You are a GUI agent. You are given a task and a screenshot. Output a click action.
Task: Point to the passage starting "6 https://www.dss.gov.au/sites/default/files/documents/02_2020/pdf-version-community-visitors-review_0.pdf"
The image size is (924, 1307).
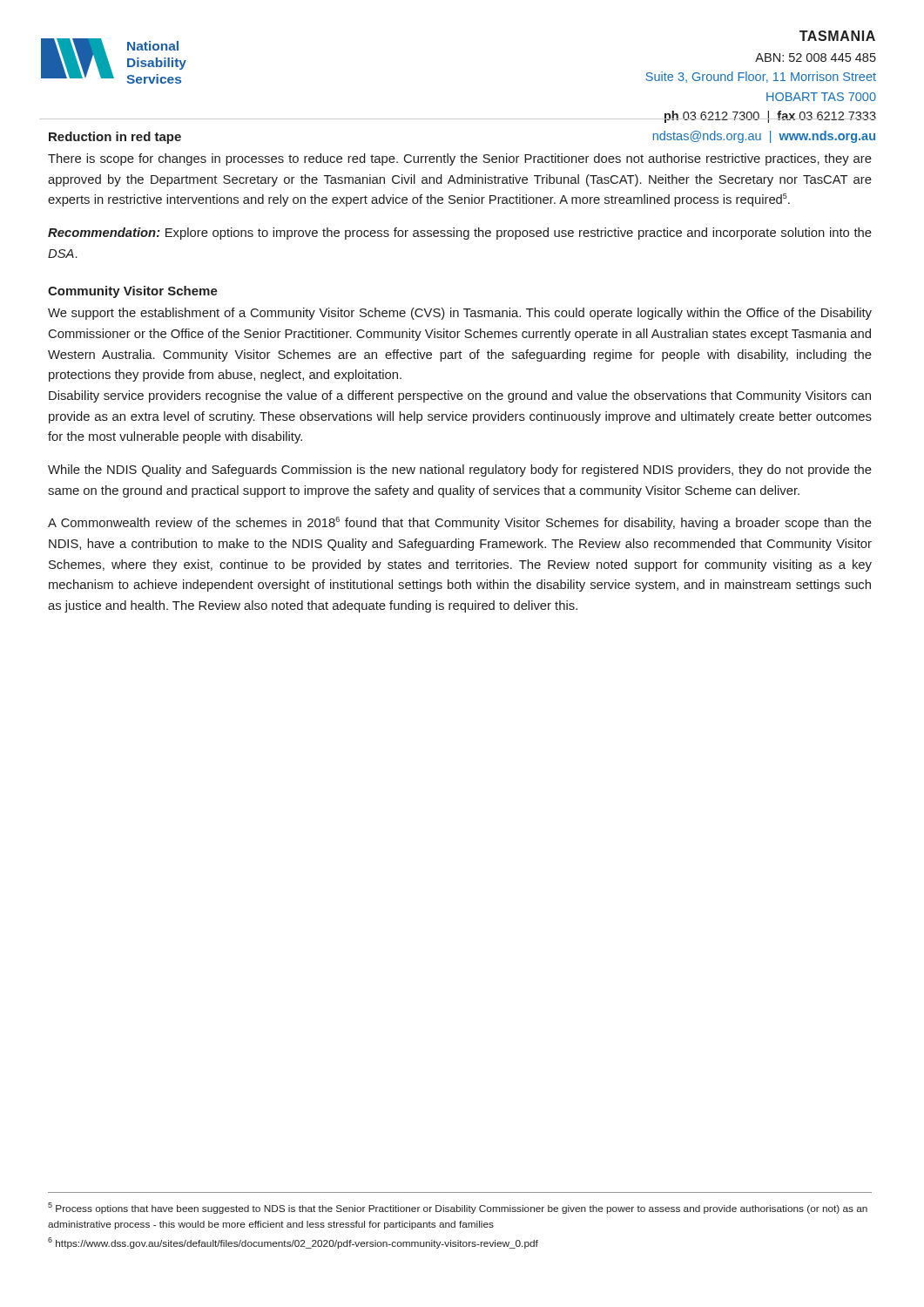pyautogui.click(x=293, y=1243)
